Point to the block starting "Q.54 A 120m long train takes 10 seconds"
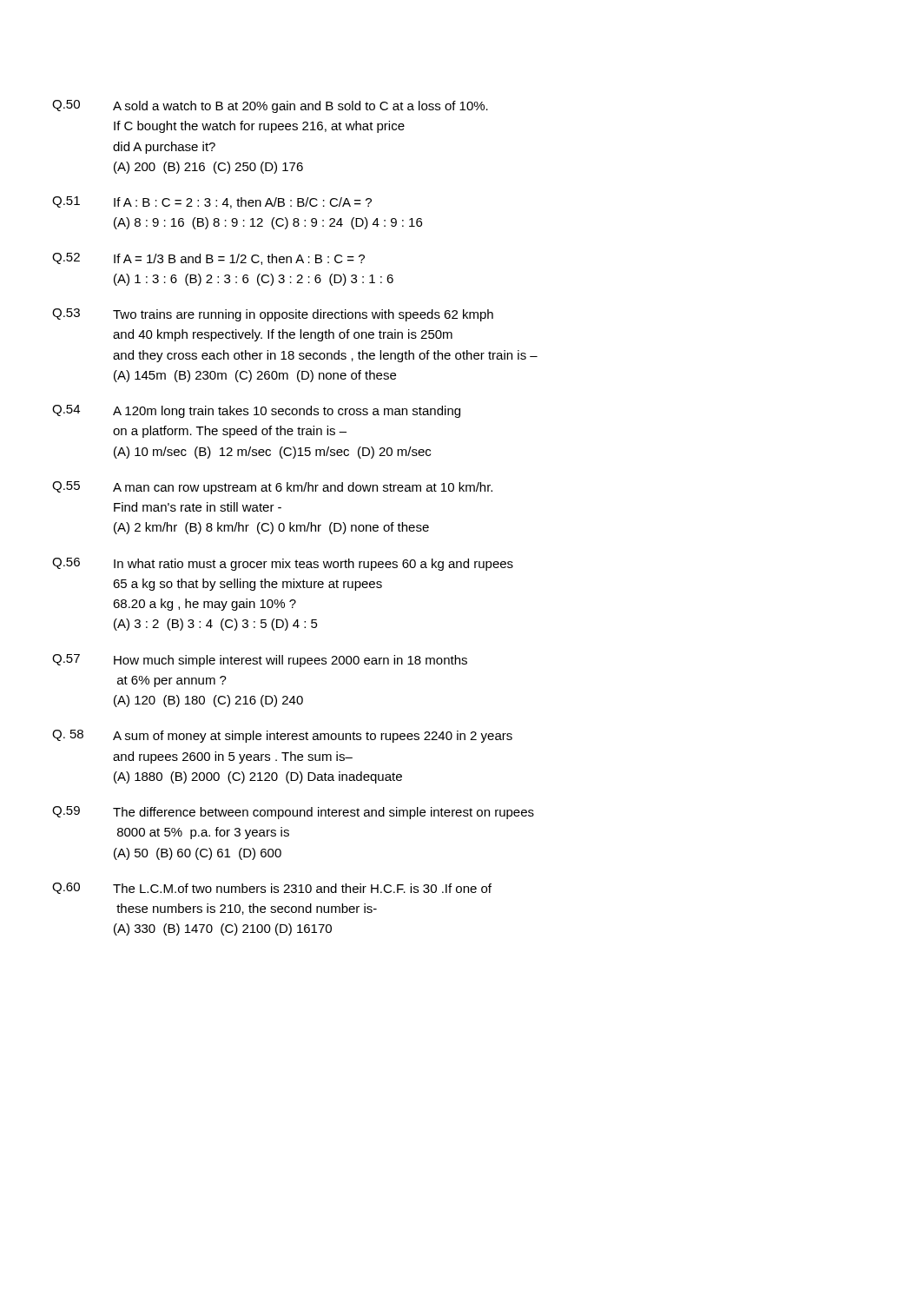This screenshot has width=924, height=1303. [256, 411]
